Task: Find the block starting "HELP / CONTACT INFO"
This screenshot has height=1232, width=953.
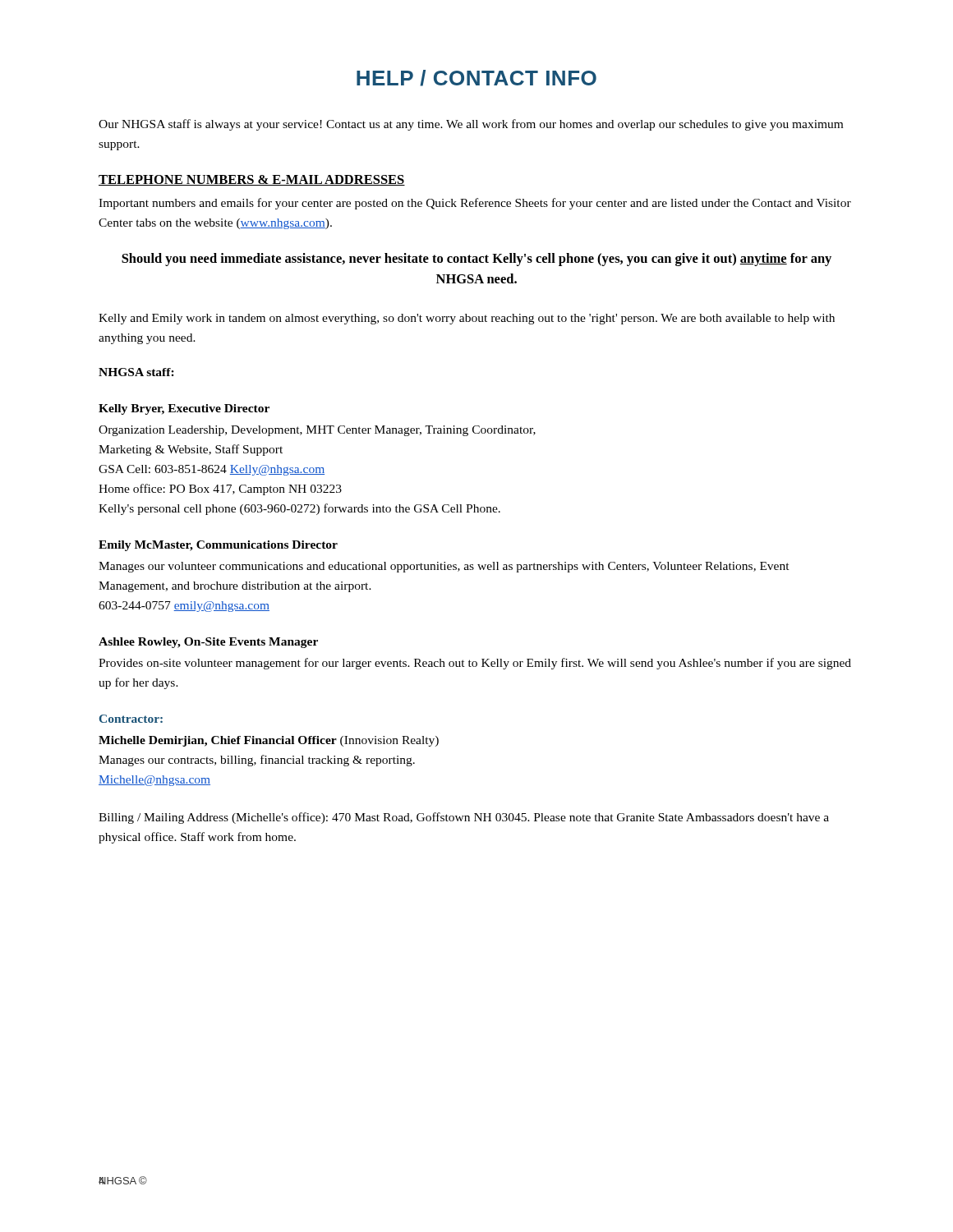Action: (x=476, y=78)
